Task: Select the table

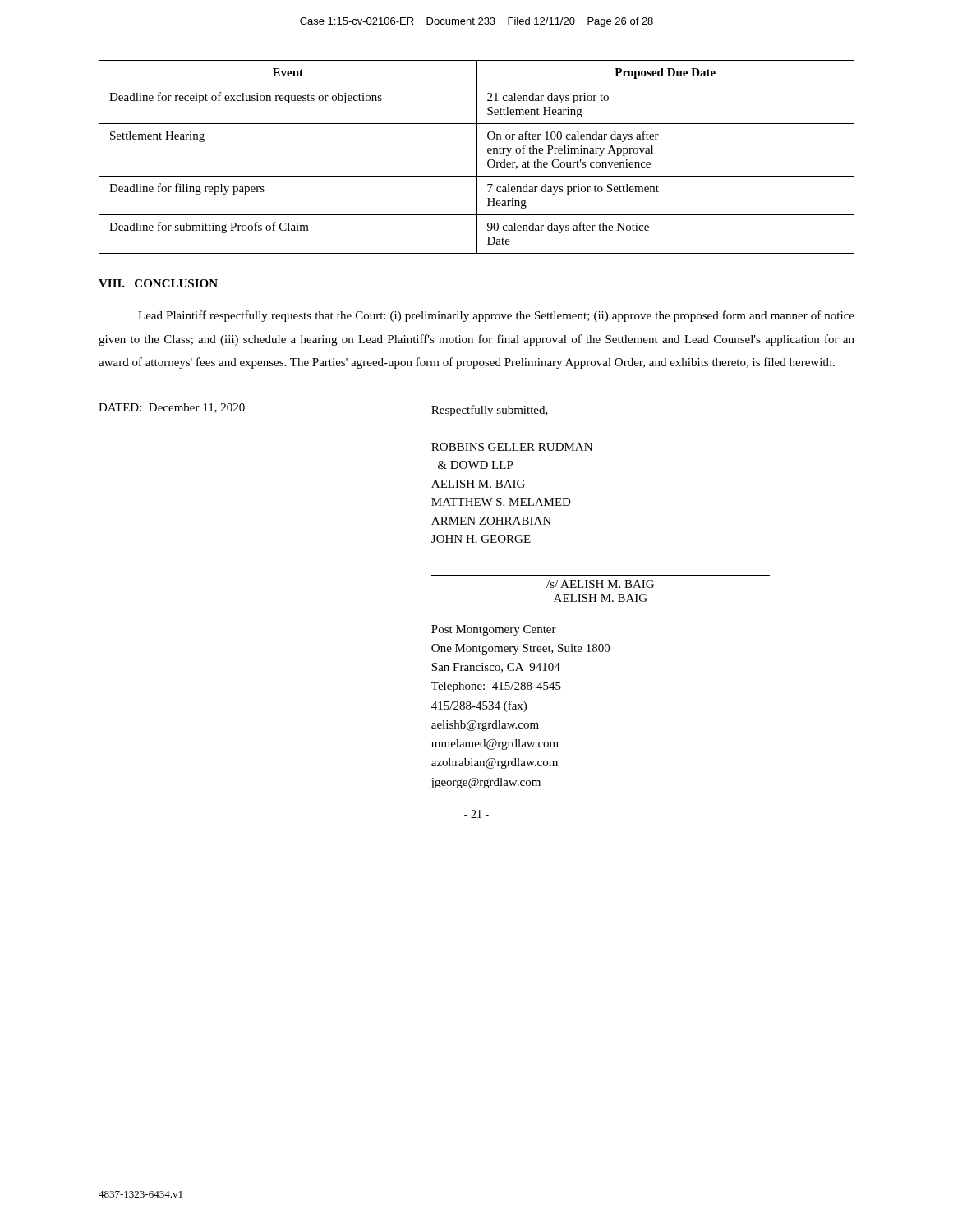Action: 476,157
